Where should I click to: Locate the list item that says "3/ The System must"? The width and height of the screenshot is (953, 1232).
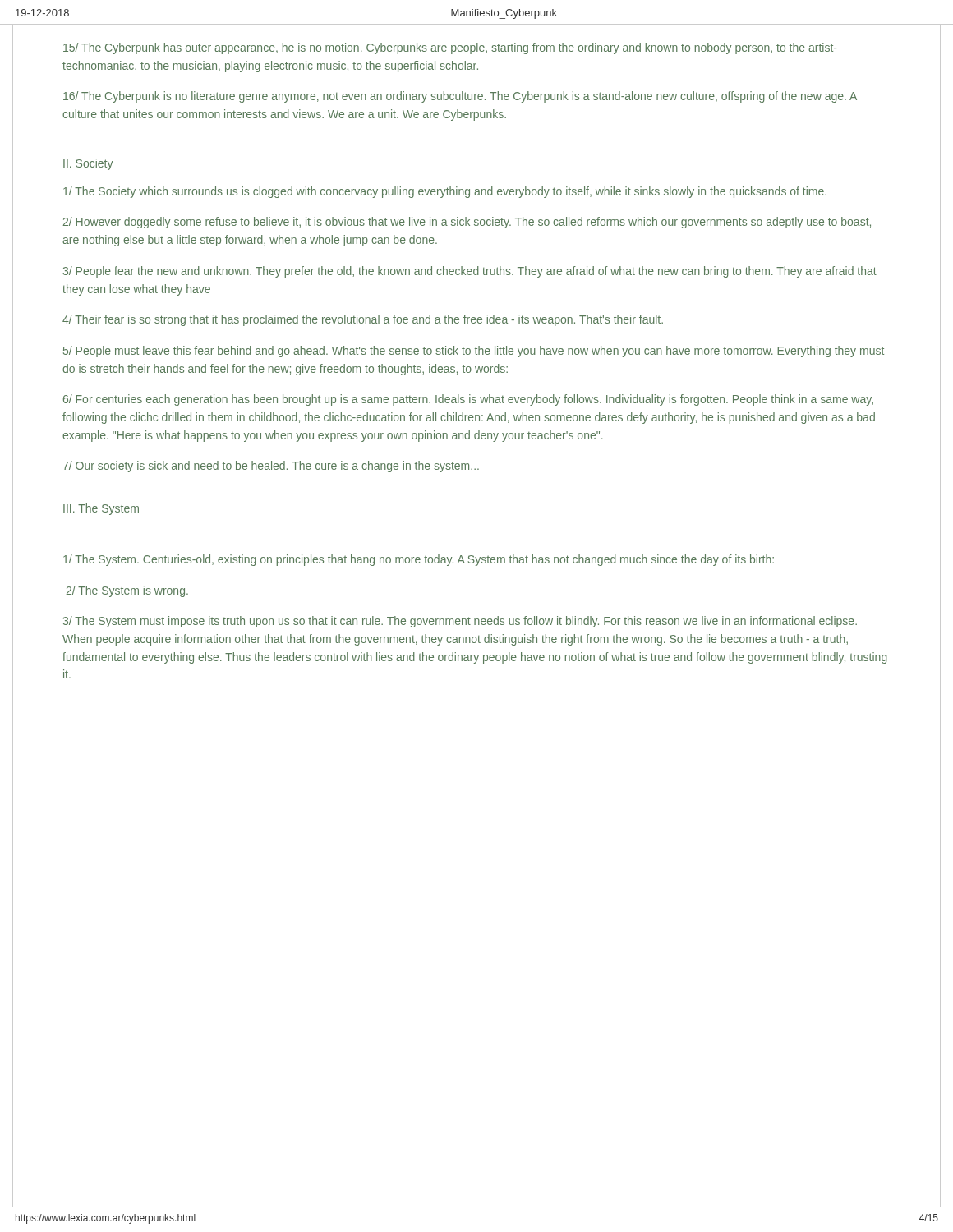[475, 648]
